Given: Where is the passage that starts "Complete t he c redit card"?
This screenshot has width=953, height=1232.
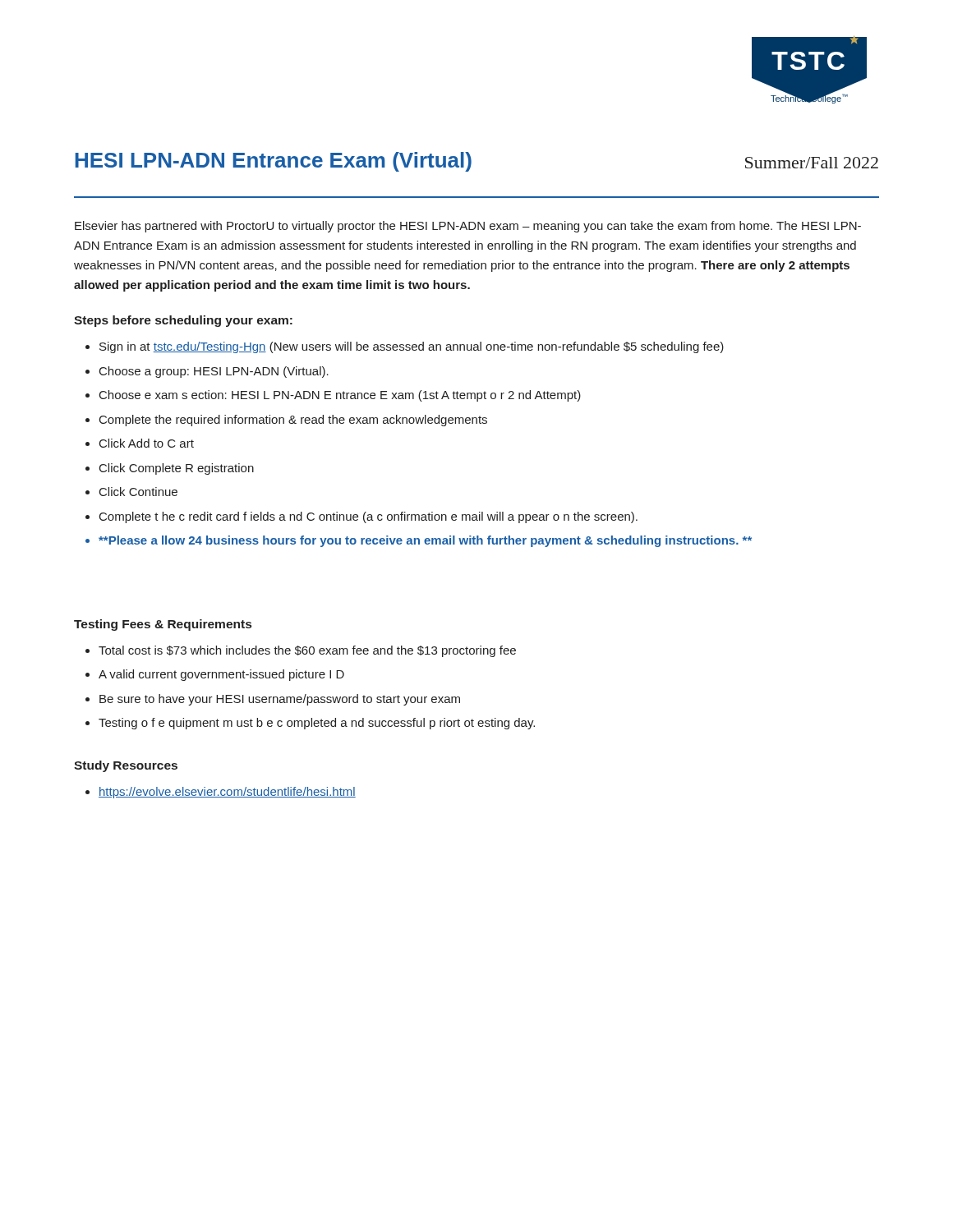Looking at the screenshot, I should (368, 516).
